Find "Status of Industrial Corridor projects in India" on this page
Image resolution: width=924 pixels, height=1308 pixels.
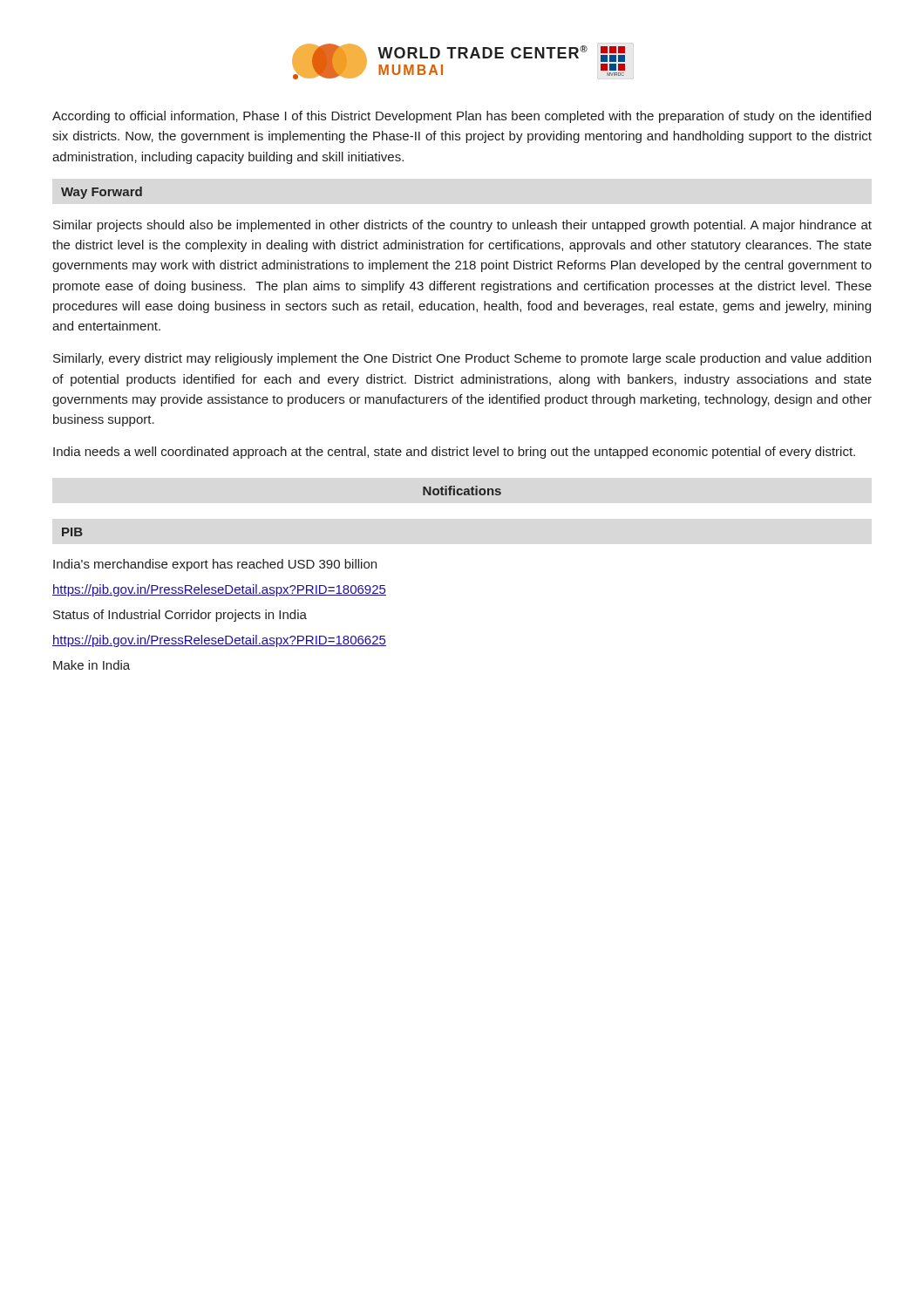pyautogui.click(x=179, y=614)
